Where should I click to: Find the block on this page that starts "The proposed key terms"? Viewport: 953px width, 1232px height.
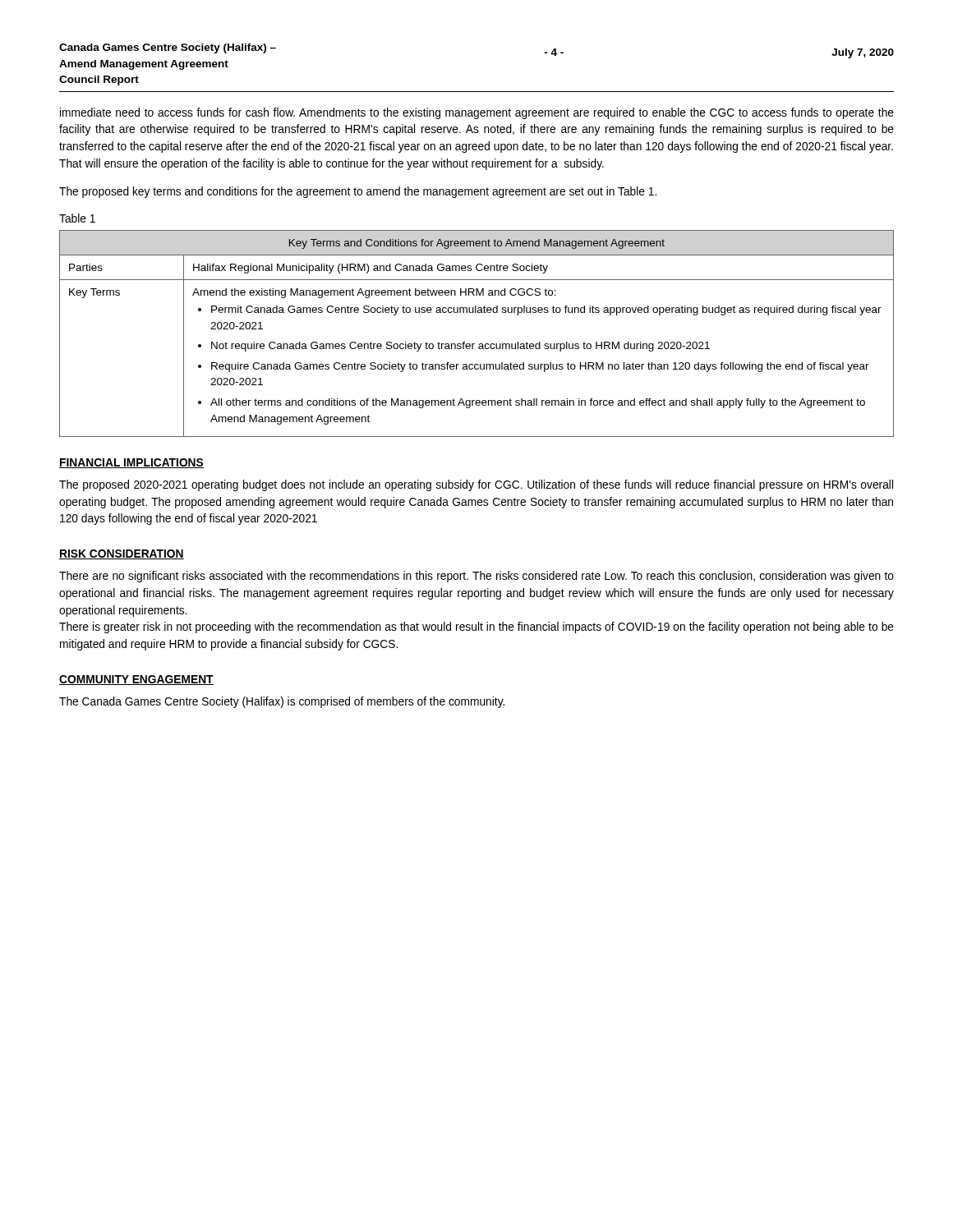358,192
